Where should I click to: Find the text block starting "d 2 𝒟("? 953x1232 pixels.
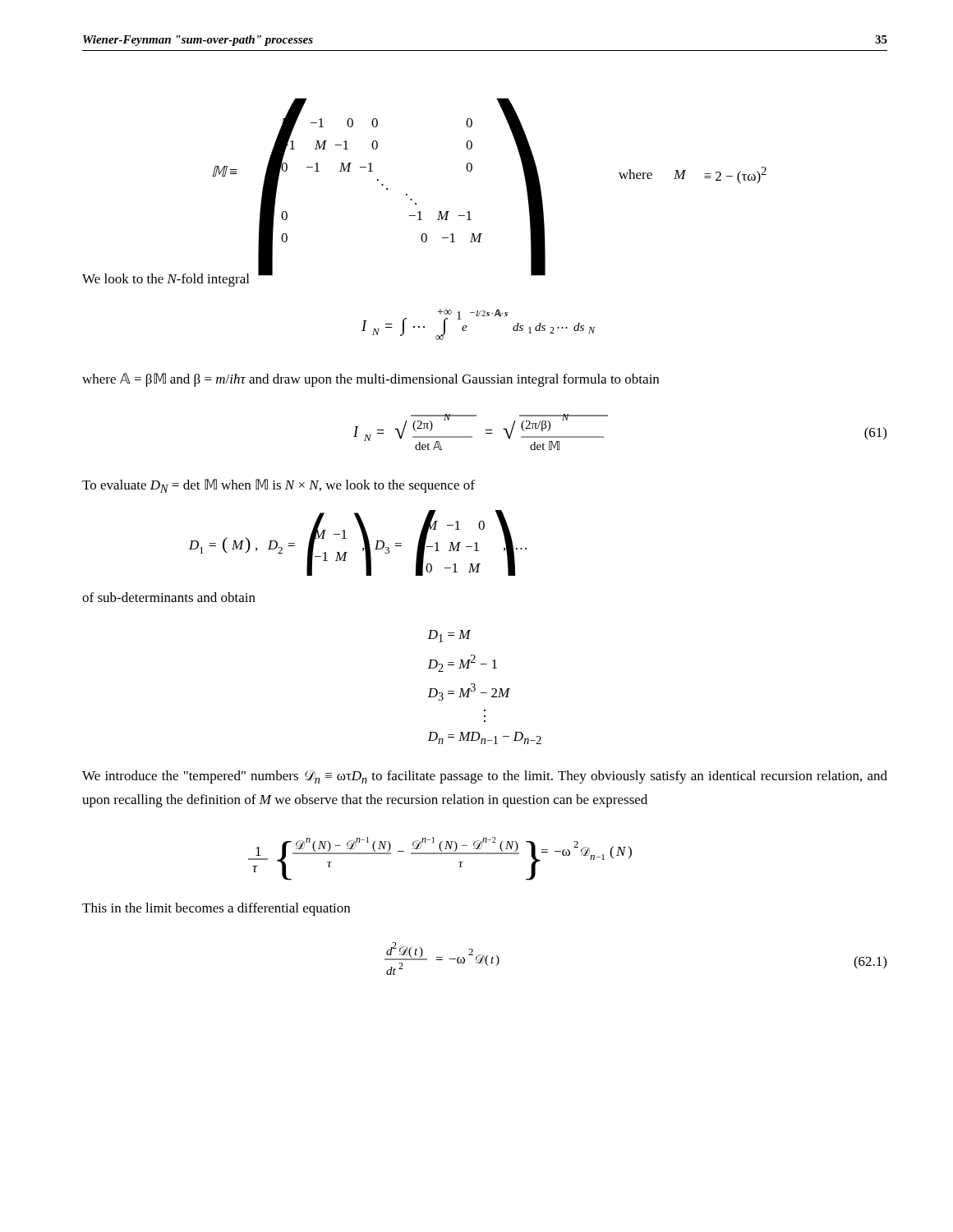405,959
